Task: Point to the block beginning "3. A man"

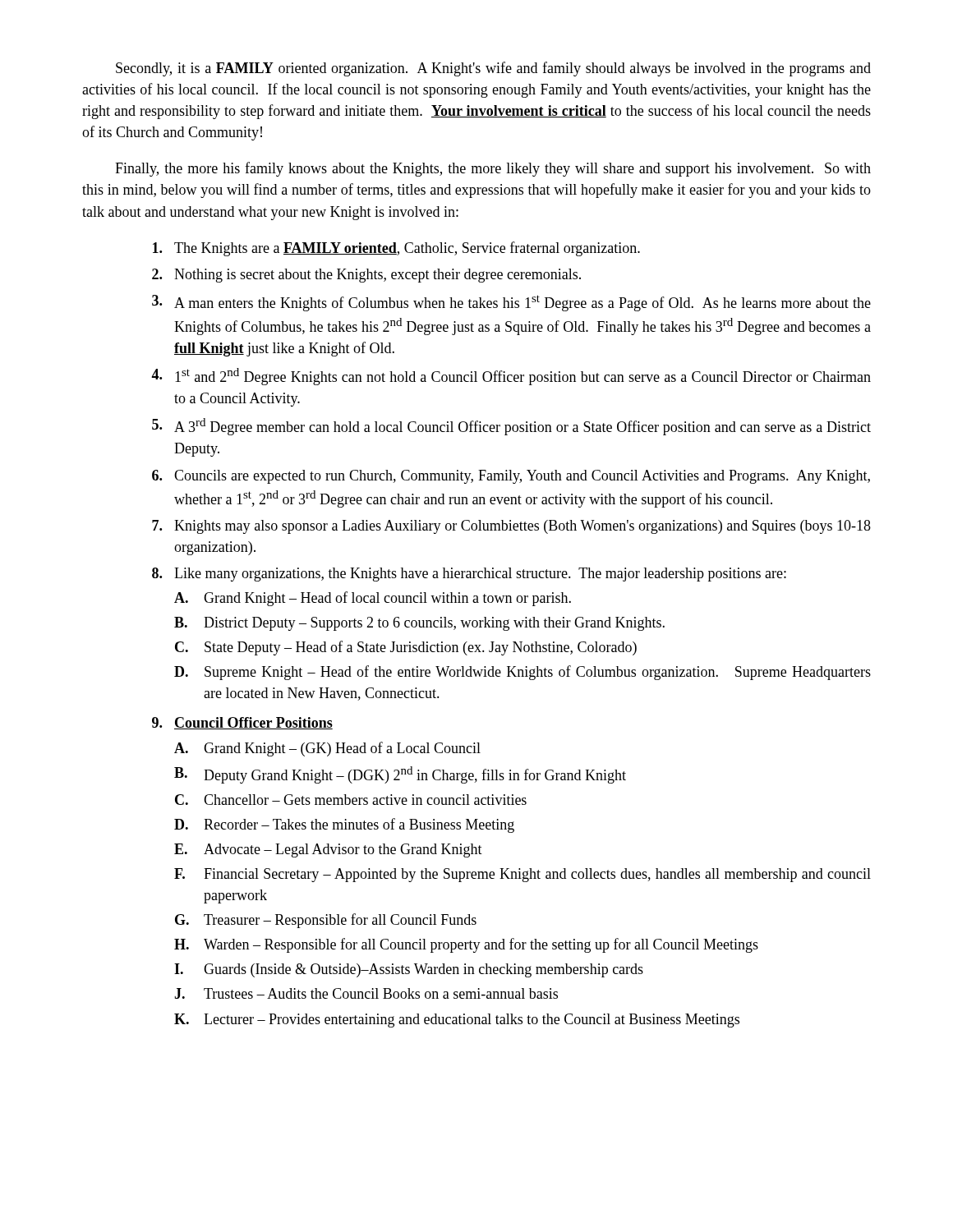Action: [x=501, y=324]
